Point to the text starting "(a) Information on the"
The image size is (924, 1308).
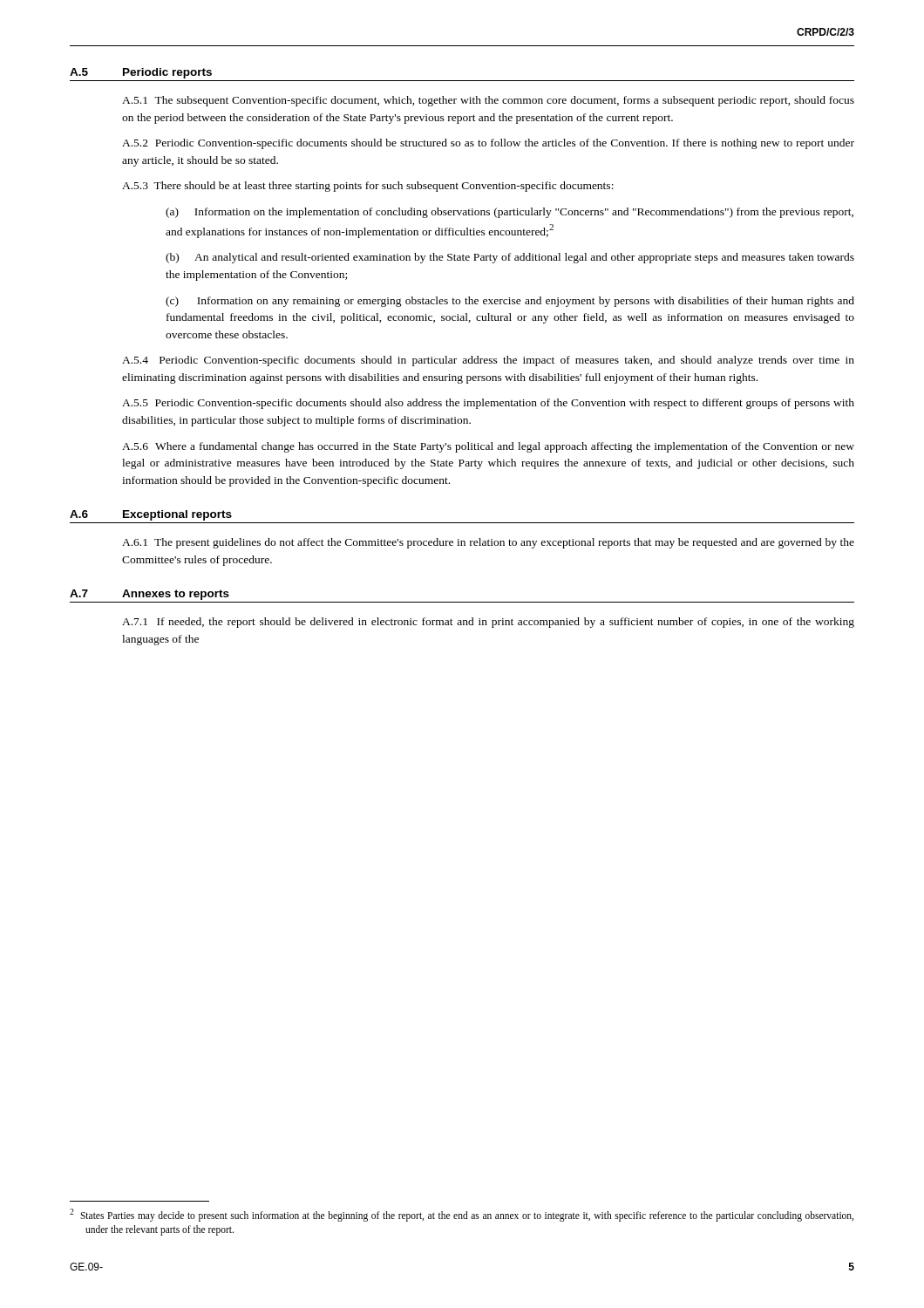point(510,221)
